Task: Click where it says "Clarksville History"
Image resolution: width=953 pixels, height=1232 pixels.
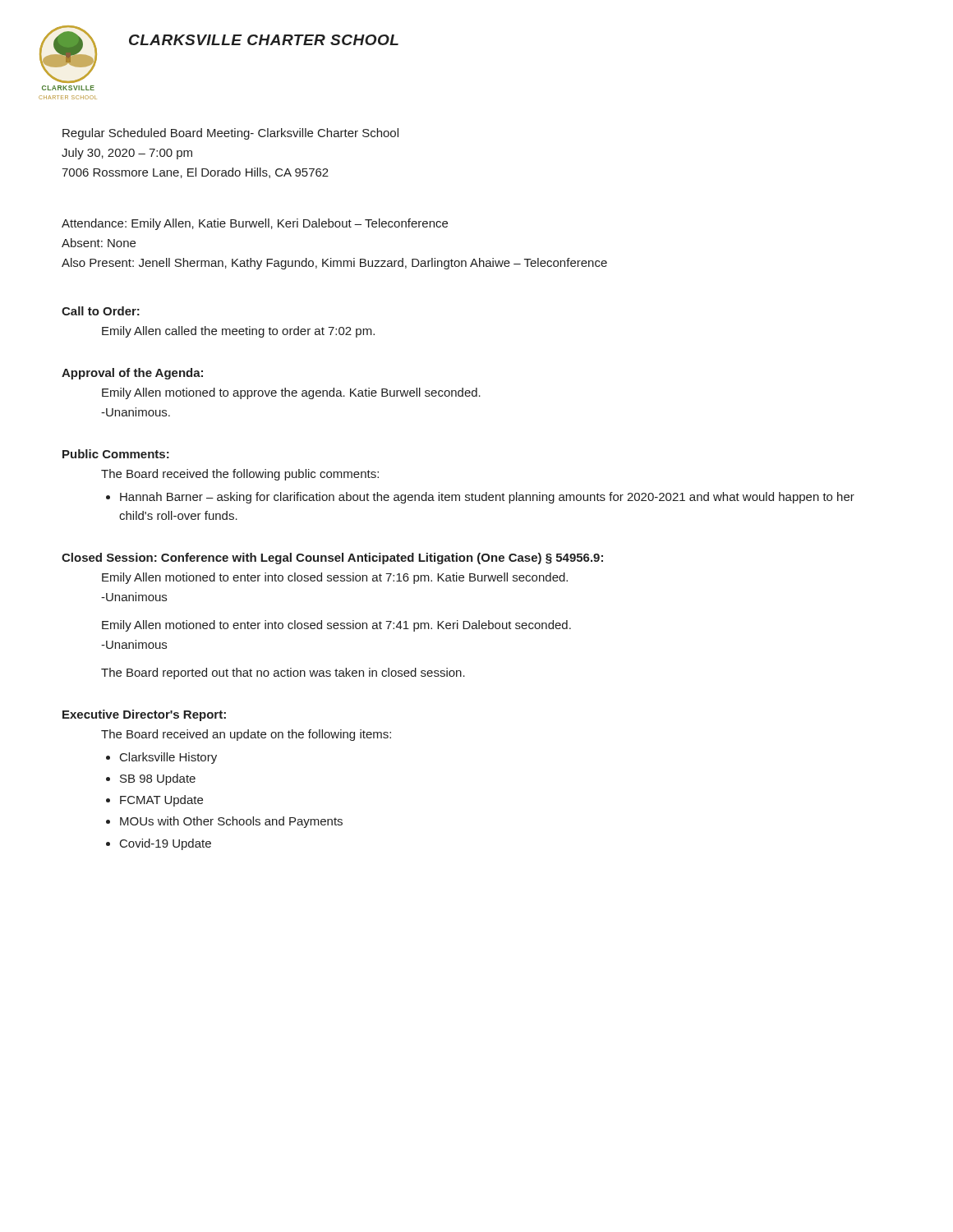Action: click(x=168, y=756)
